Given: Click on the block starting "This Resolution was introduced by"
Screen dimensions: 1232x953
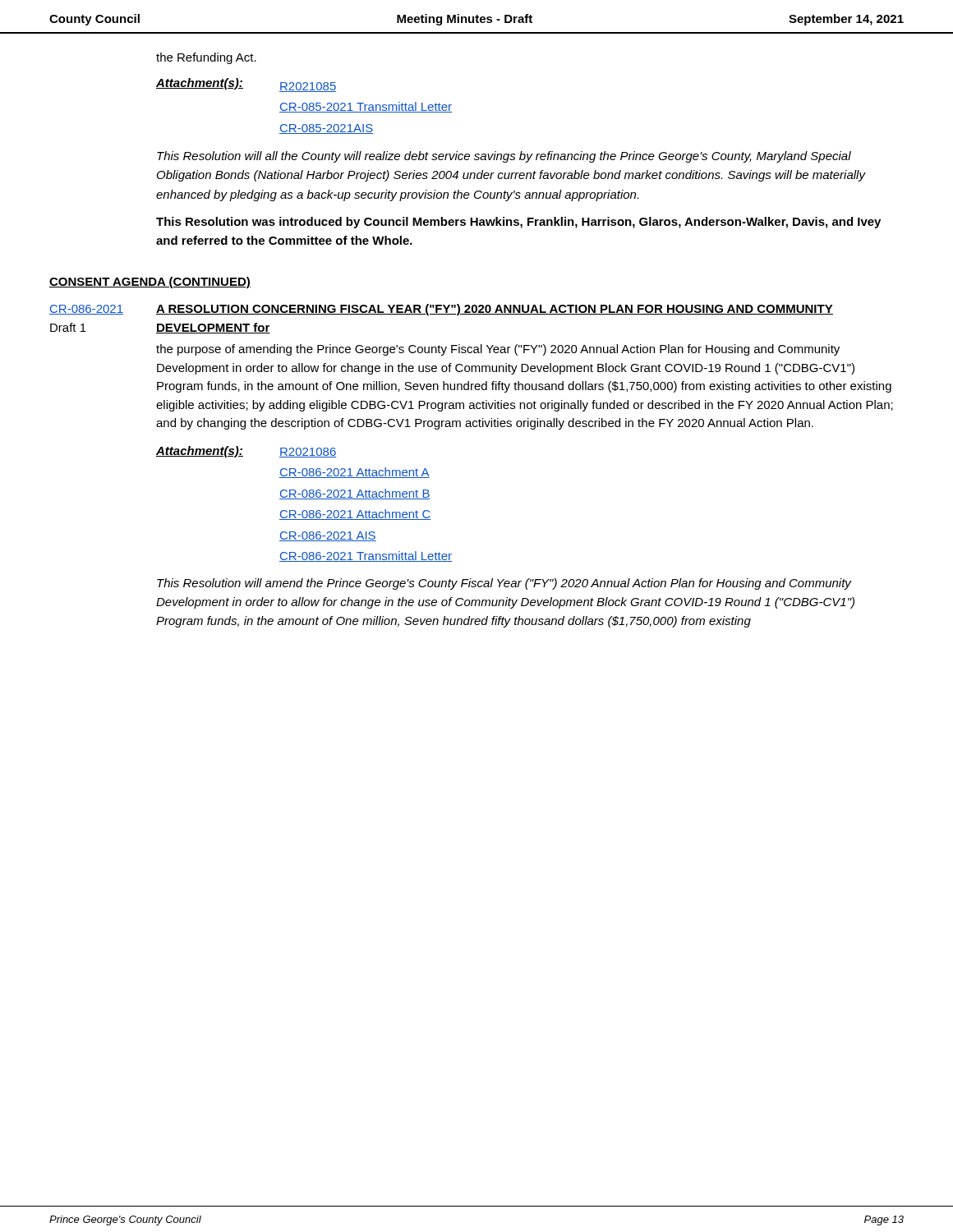Looking at the screenshot, I should tap(519, 231).
